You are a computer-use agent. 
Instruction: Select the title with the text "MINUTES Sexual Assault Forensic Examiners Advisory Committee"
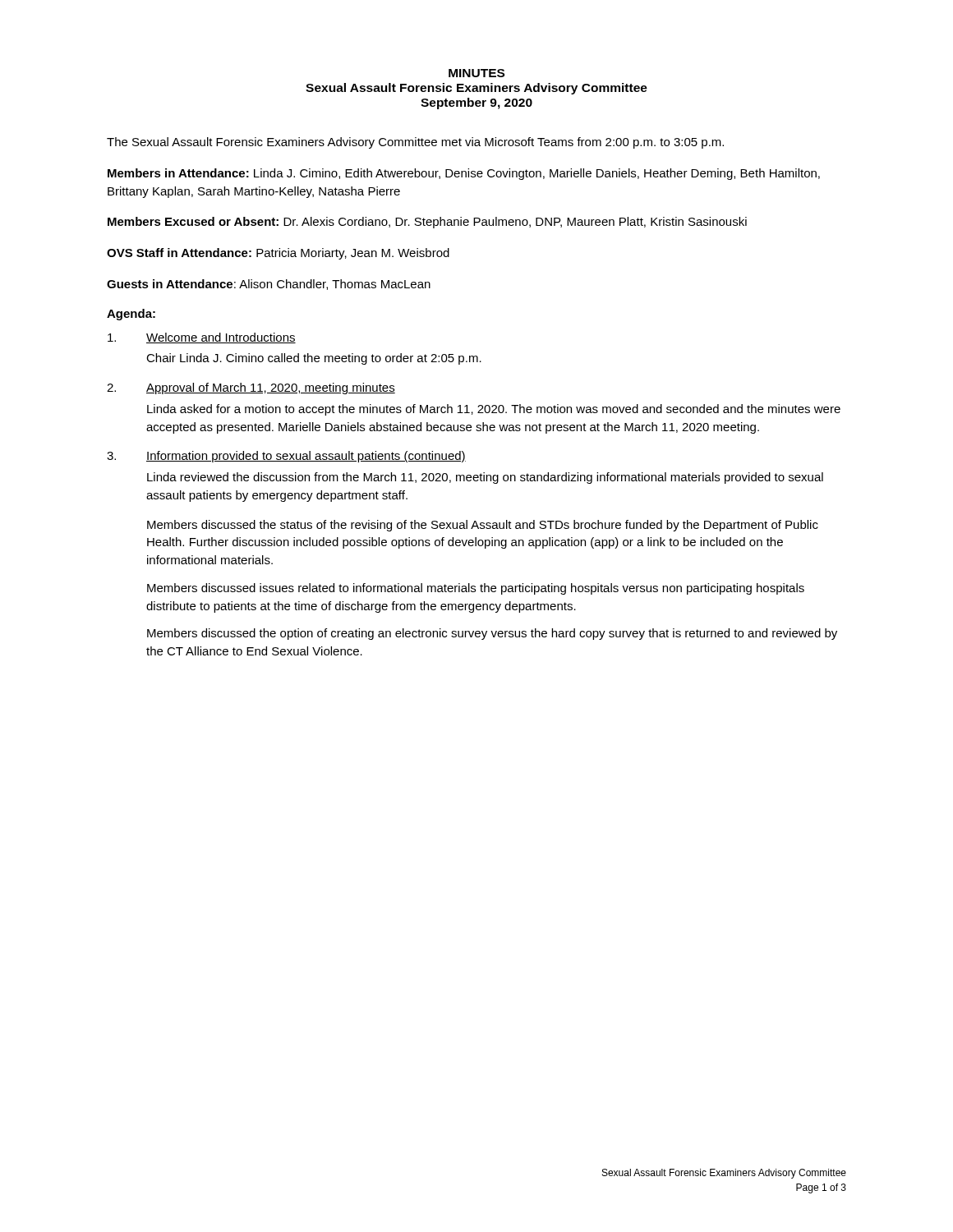pyautogui.click(x=476, y=88)
